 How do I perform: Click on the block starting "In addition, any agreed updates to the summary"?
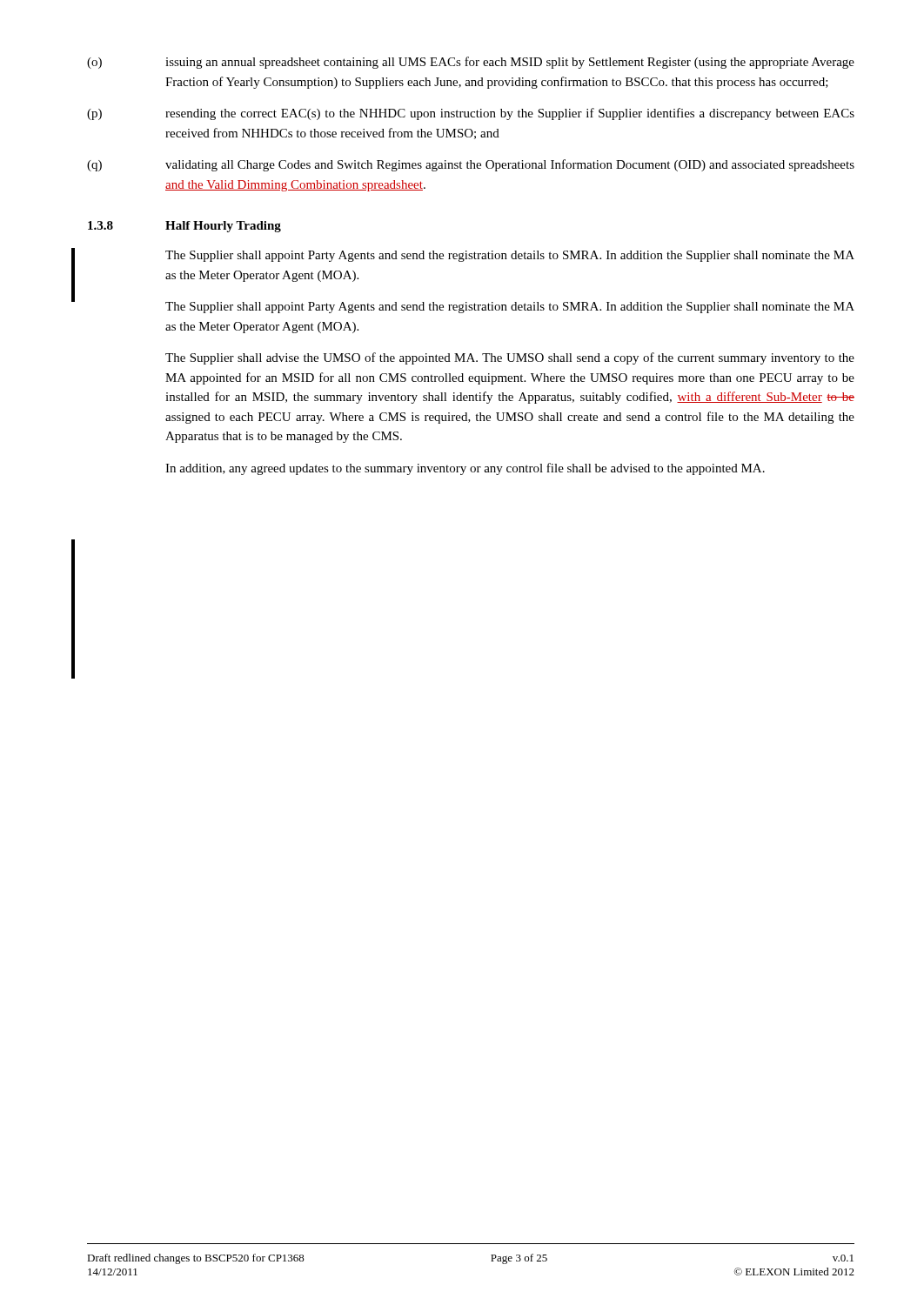tap(465, 468)
